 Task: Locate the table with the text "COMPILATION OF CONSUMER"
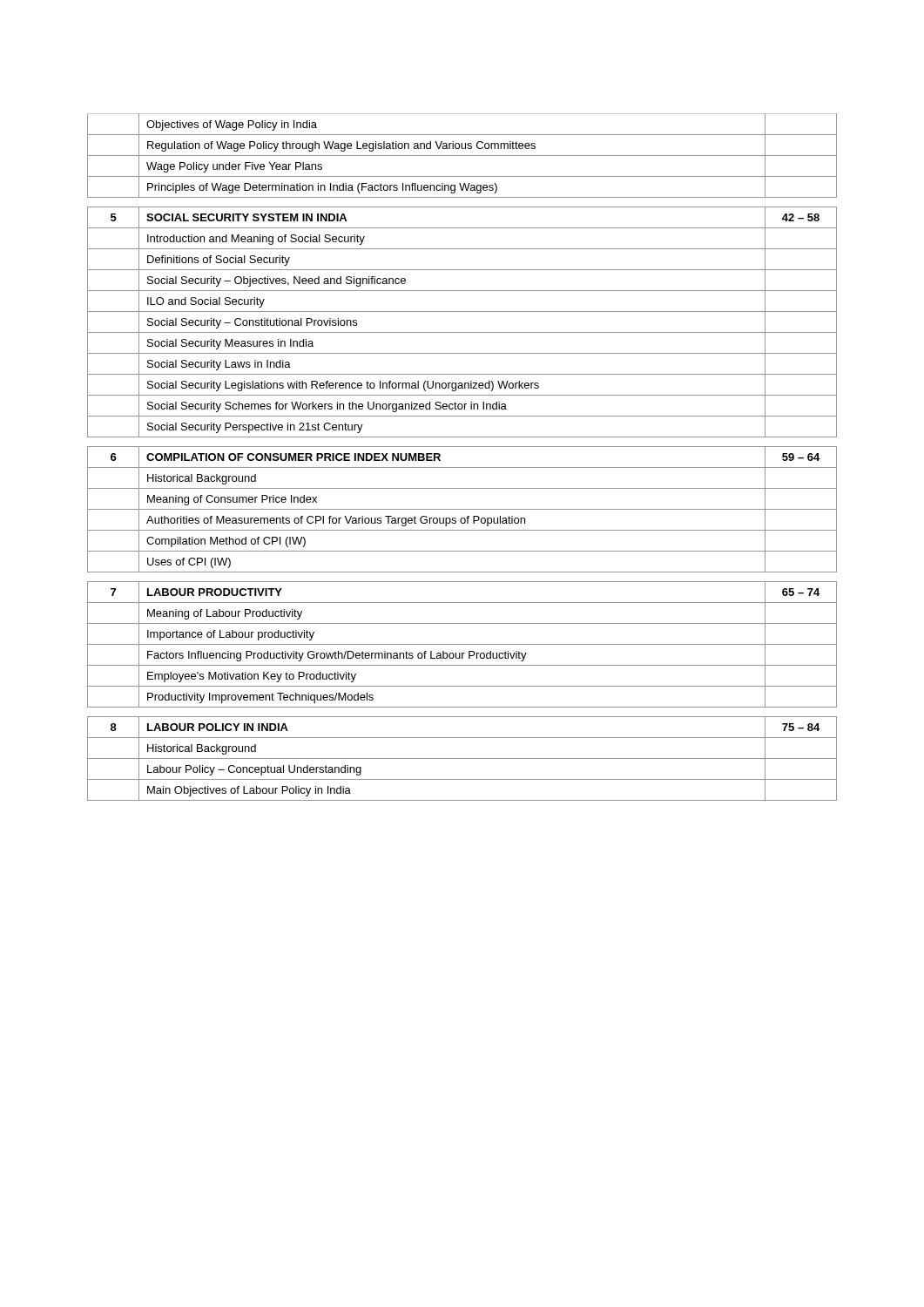click(462, 457)
